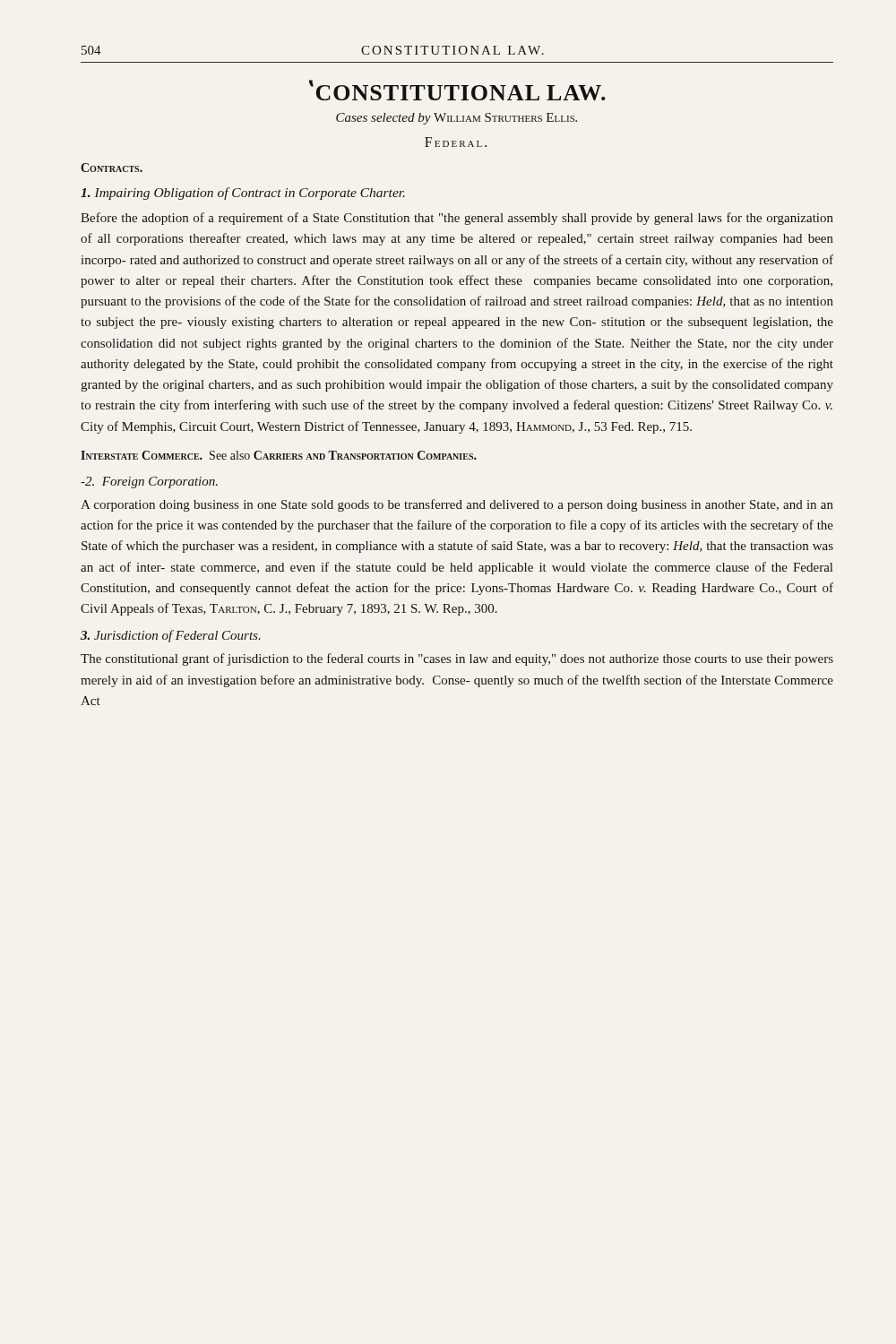Locate the text block that reads "A corporation doing business in"
896x1344 pixels.
pos(457,556)
